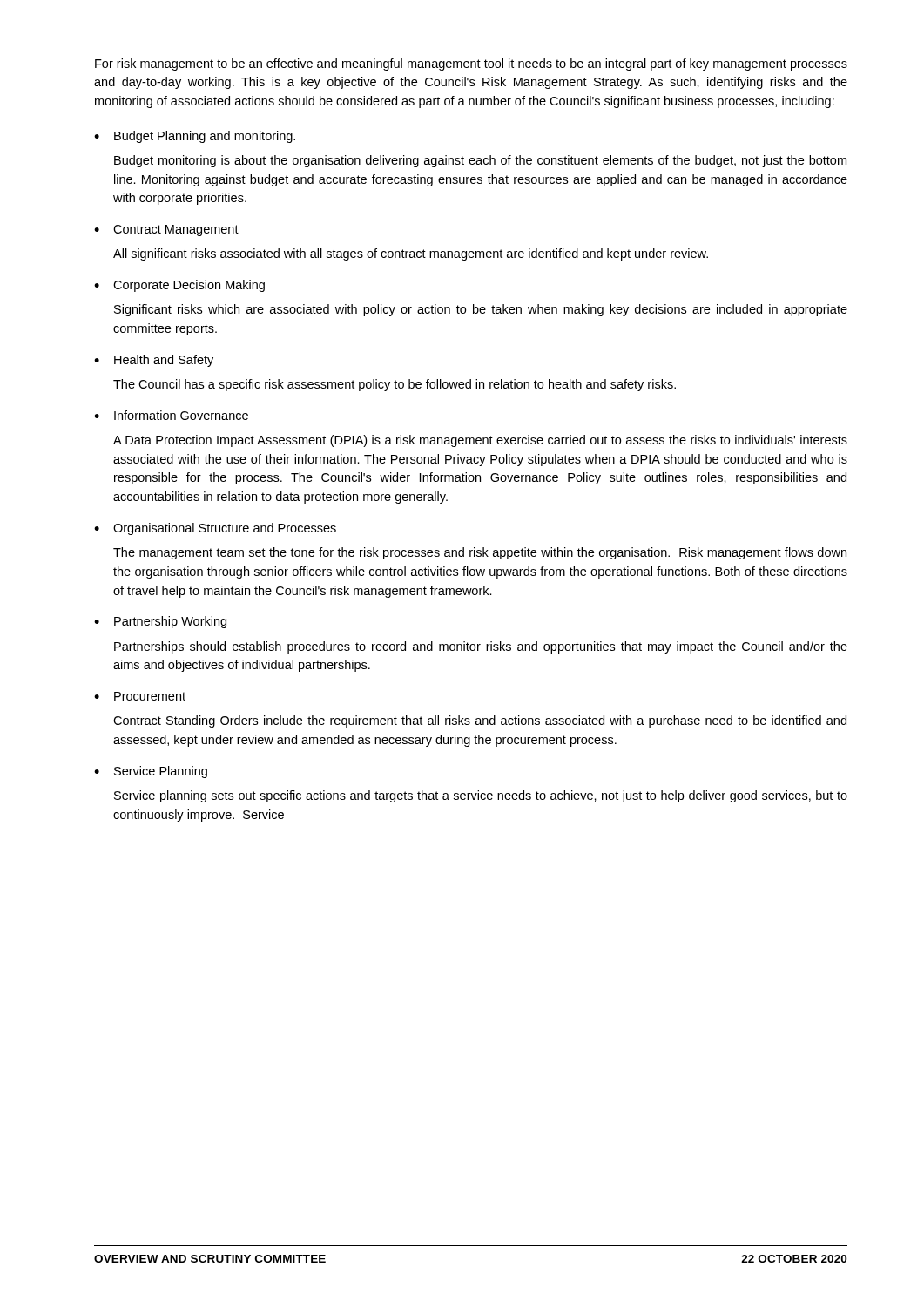Navigate to the region starting "• Organisational Structure and"
The image size is (924, 1307).
tap(471, 560)
